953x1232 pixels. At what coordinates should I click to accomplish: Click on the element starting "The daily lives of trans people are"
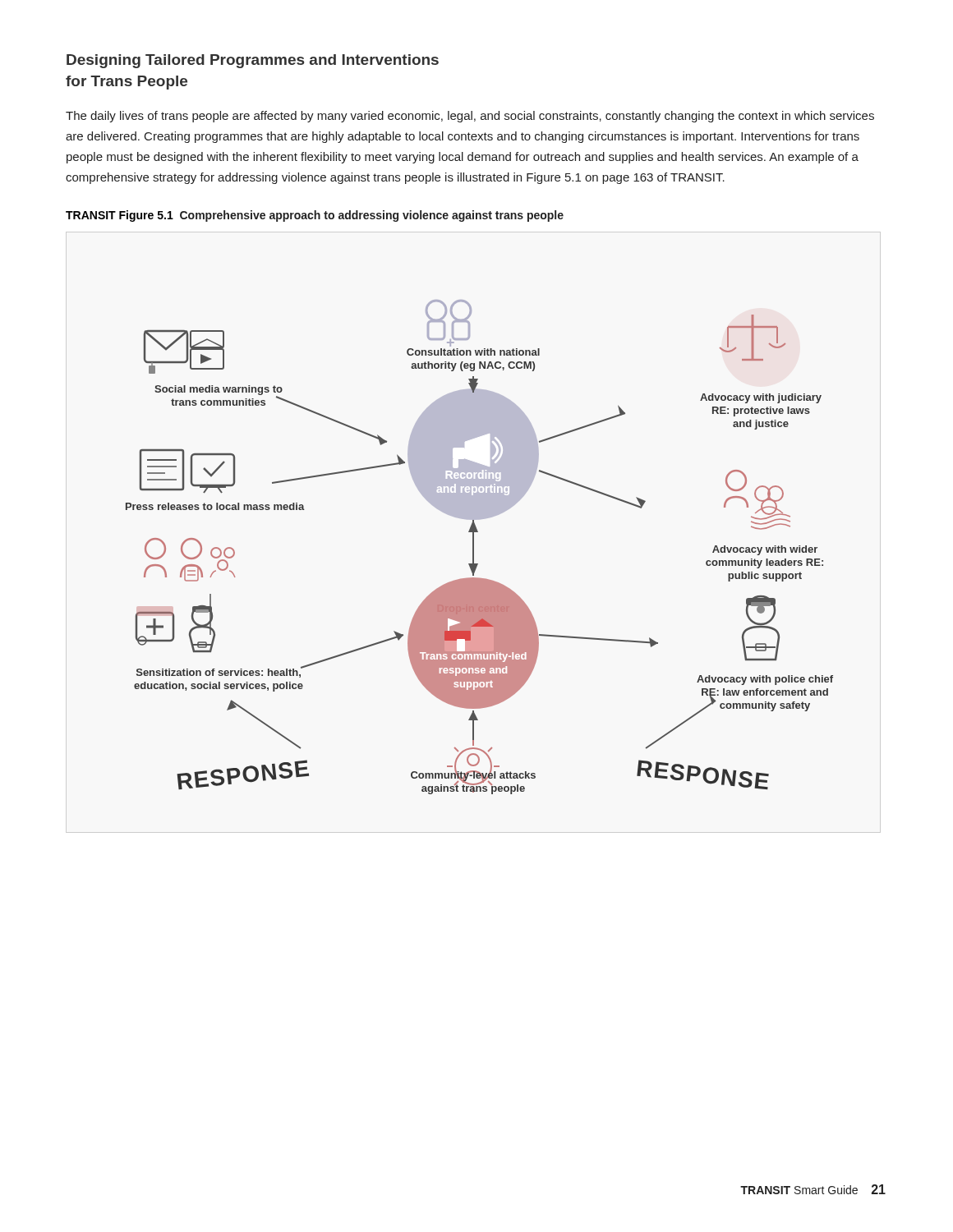470,146
